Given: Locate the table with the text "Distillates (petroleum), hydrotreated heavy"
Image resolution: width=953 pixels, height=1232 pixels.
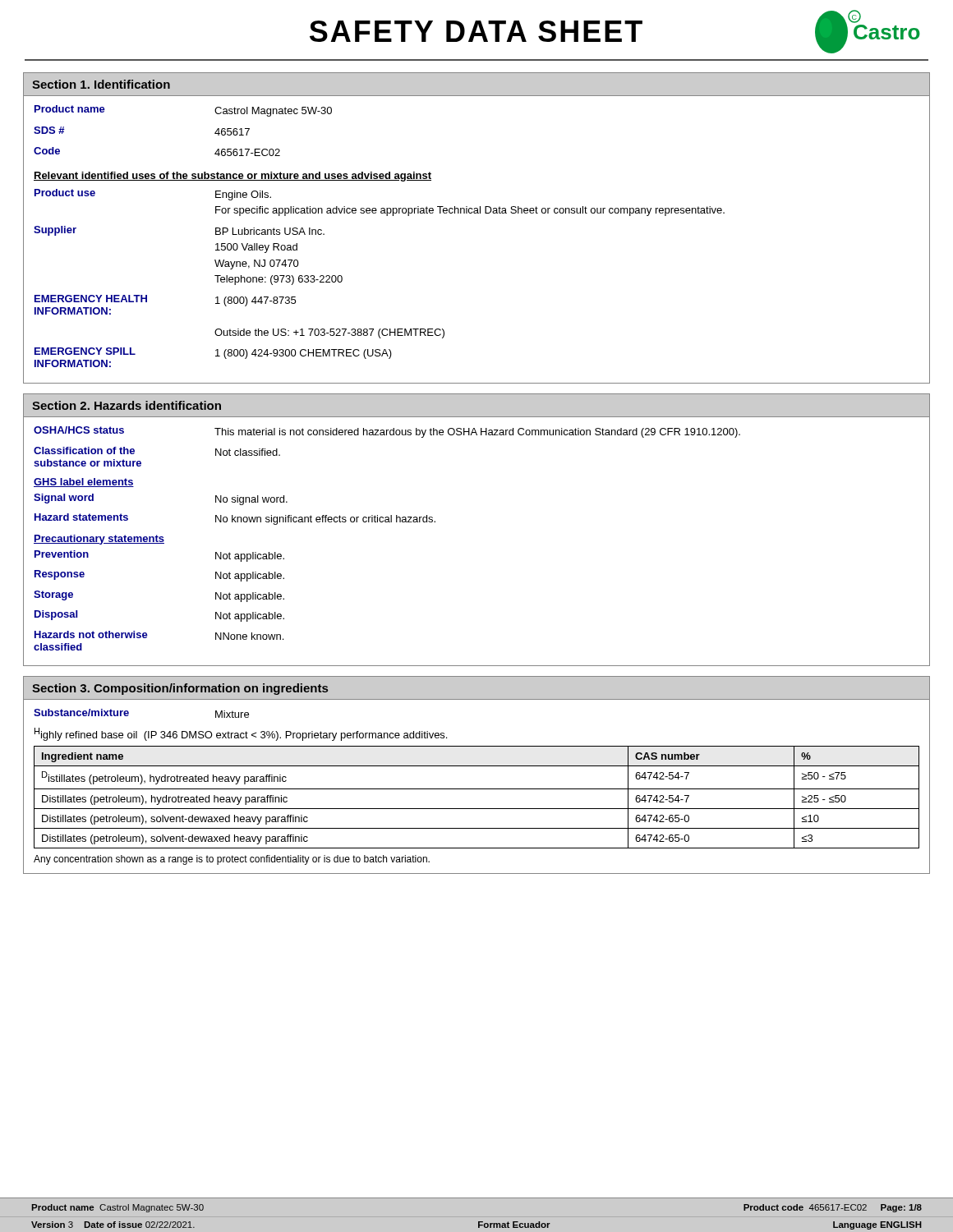Looking at the screenshot, I should point(476,797).
